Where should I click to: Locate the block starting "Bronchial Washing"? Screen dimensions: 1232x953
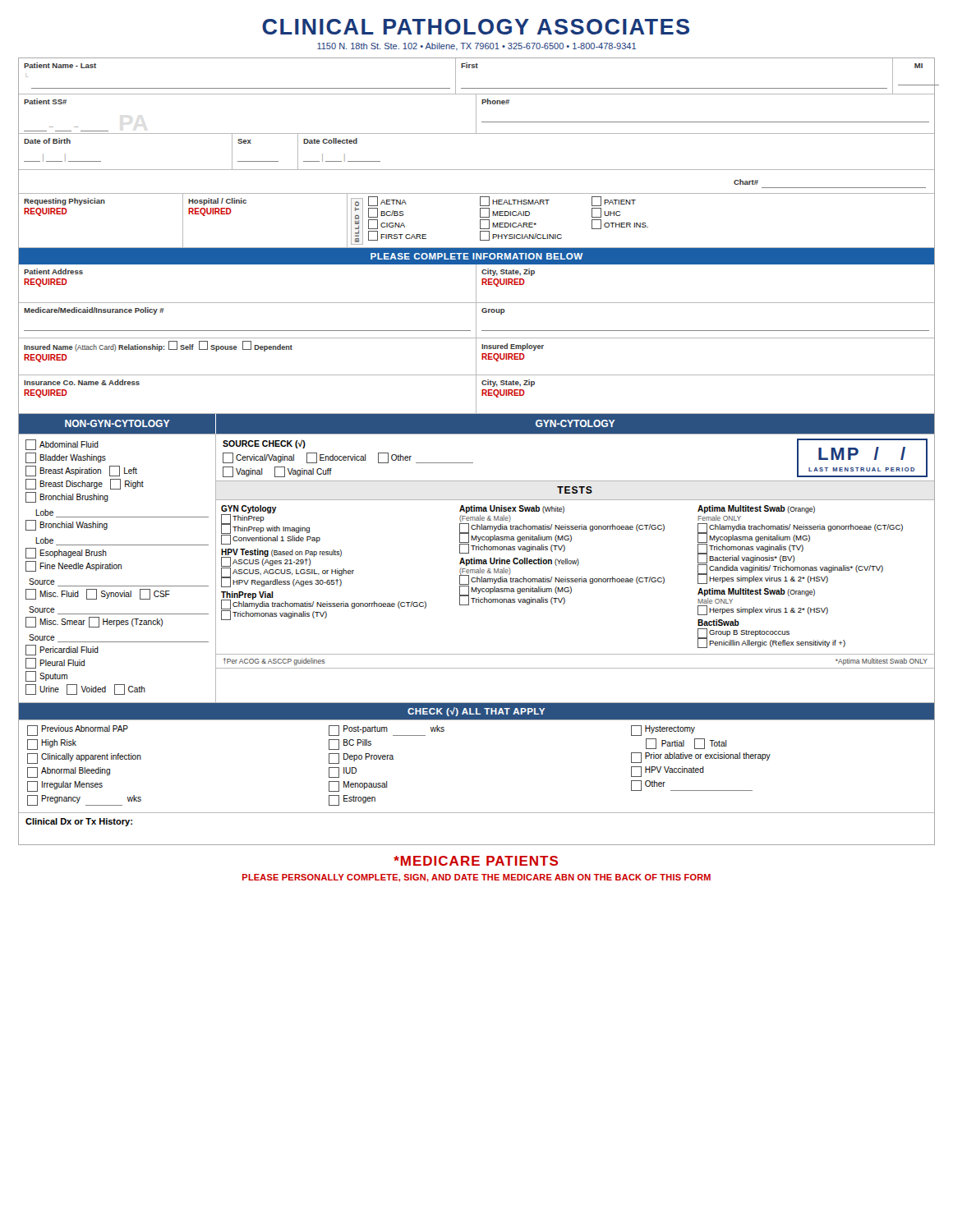[67, 525]
